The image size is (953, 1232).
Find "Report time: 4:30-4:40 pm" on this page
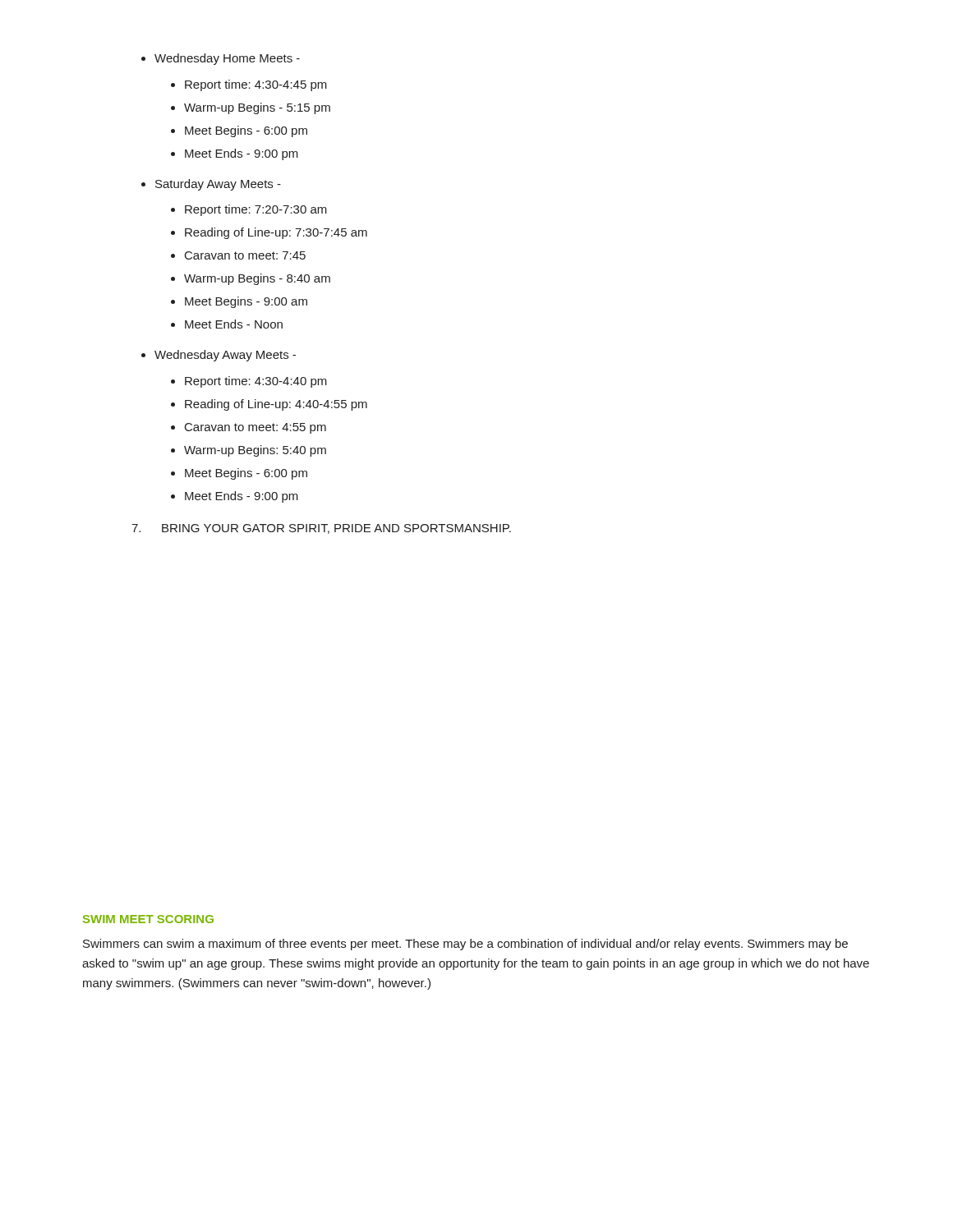point(256,380)
